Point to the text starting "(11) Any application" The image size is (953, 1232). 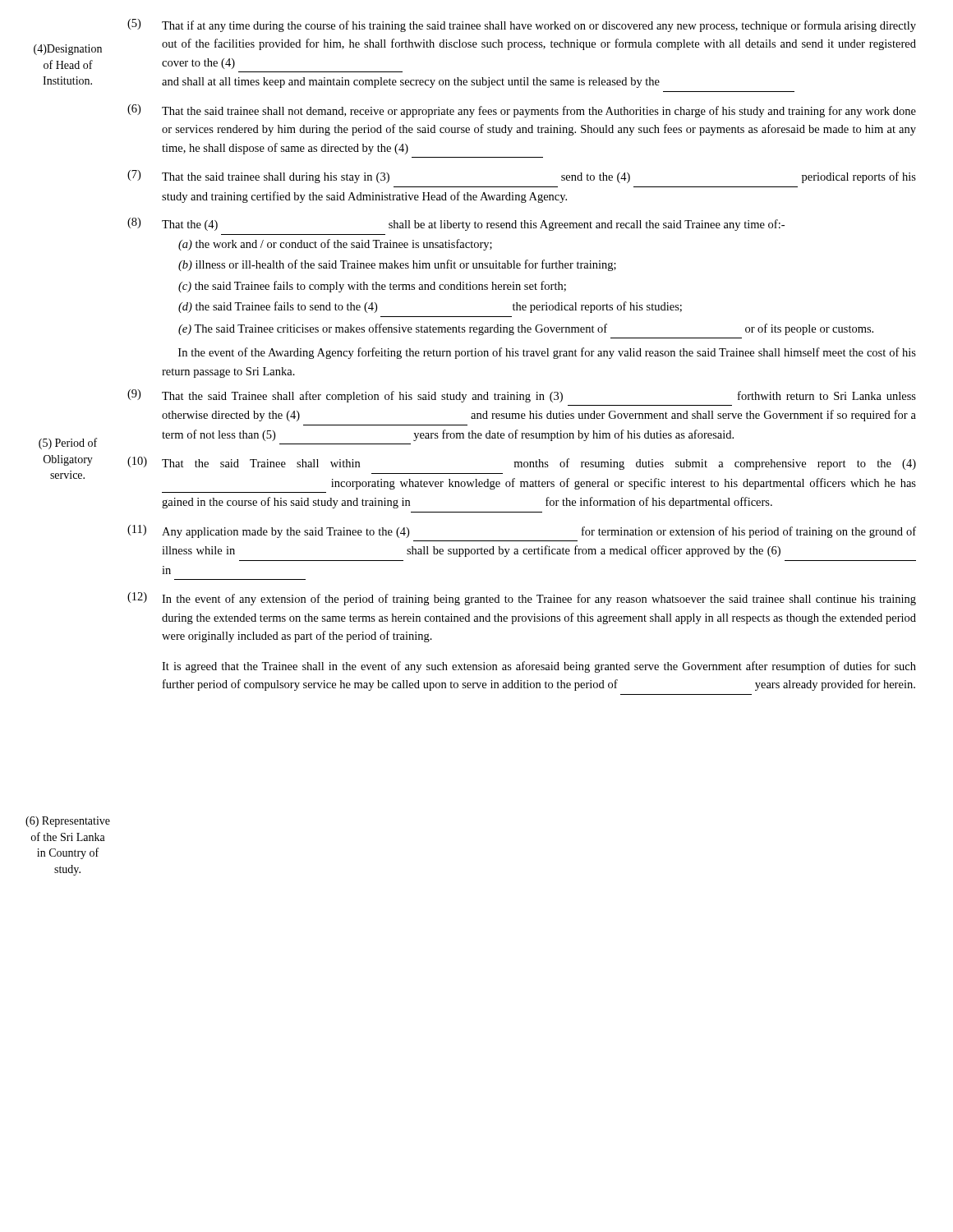coord(522,551)
